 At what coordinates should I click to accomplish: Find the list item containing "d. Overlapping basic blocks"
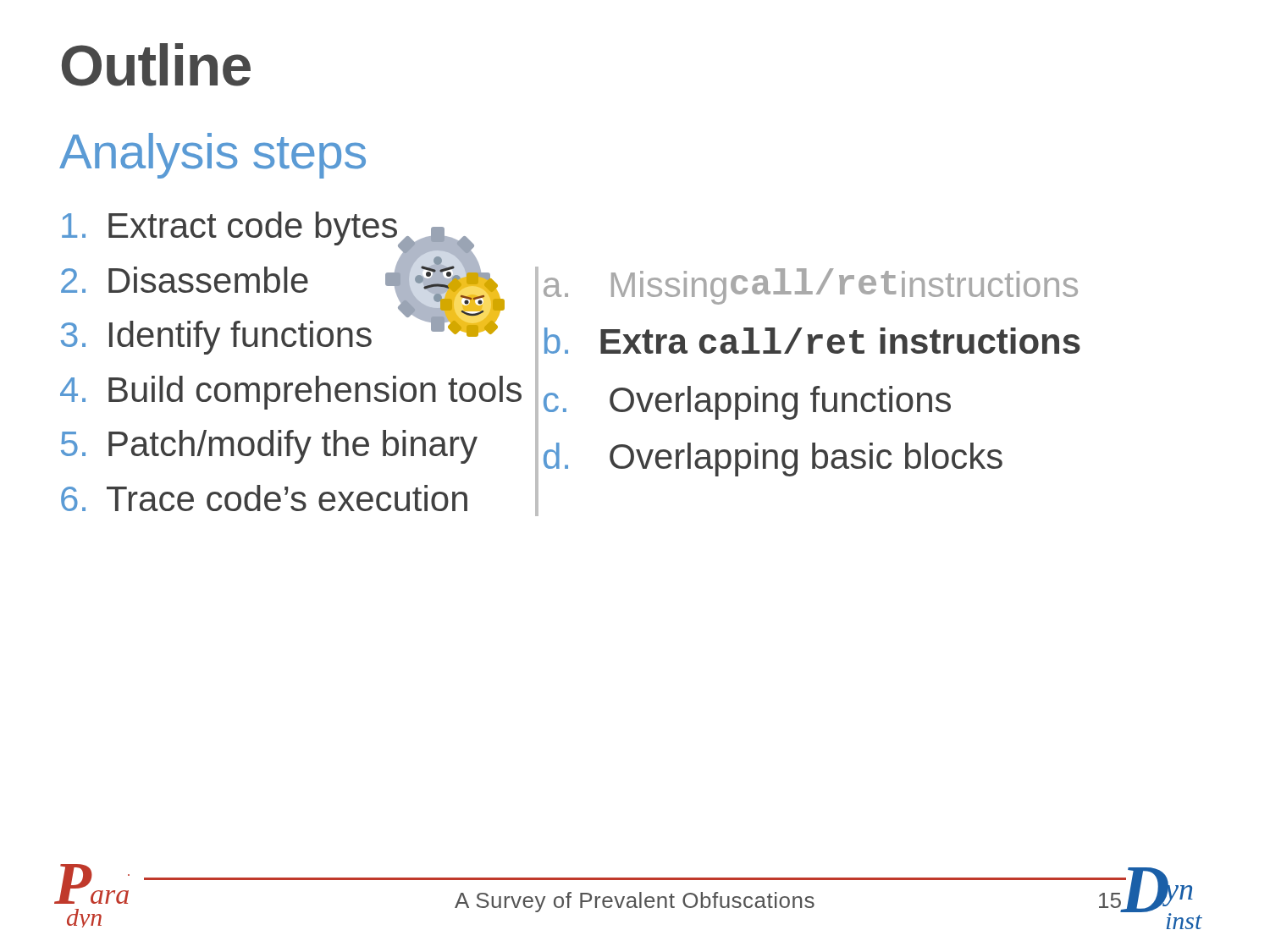(x=773, y=457)
